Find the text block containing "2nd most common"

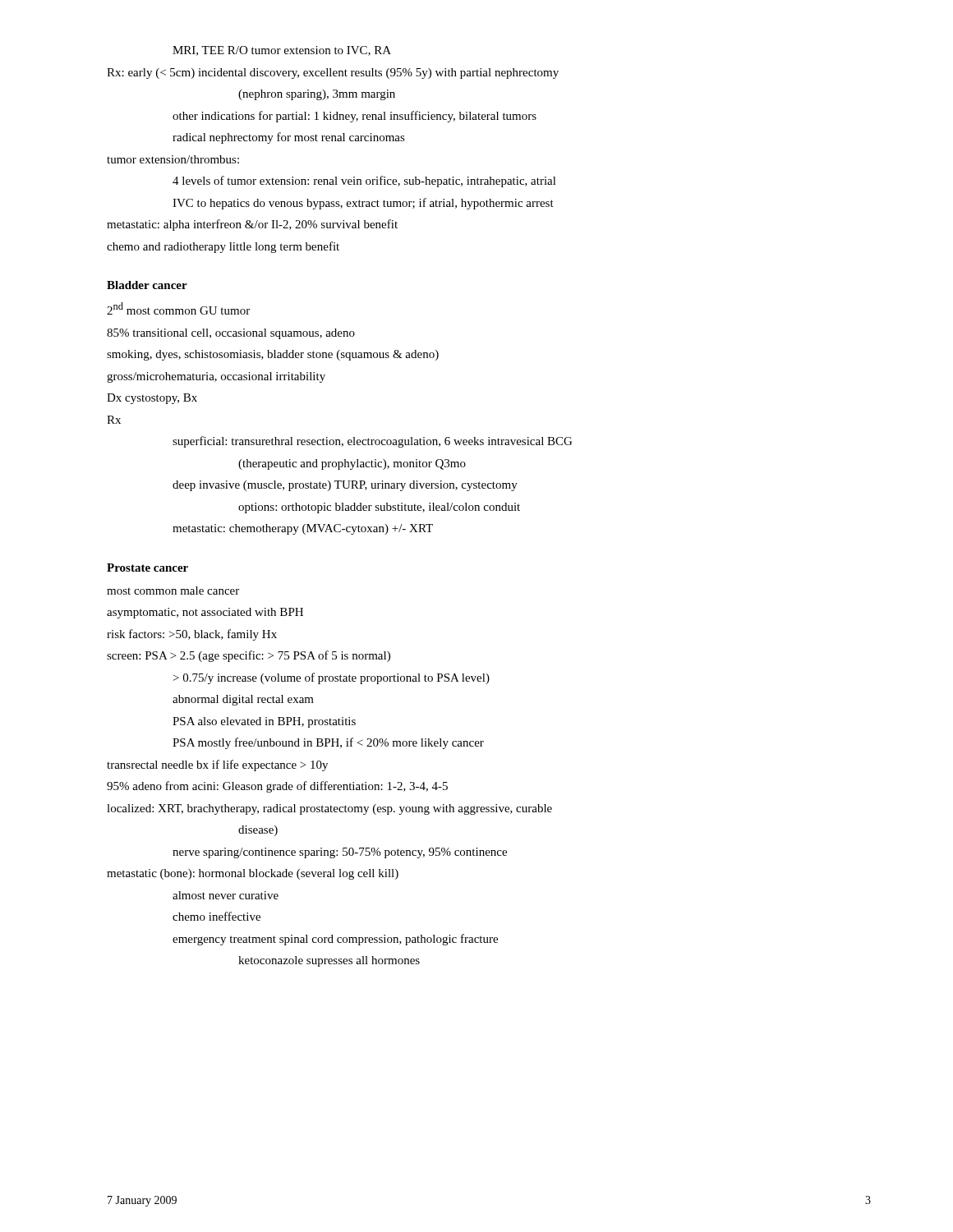pyautogui.click(x=178, y=308)
